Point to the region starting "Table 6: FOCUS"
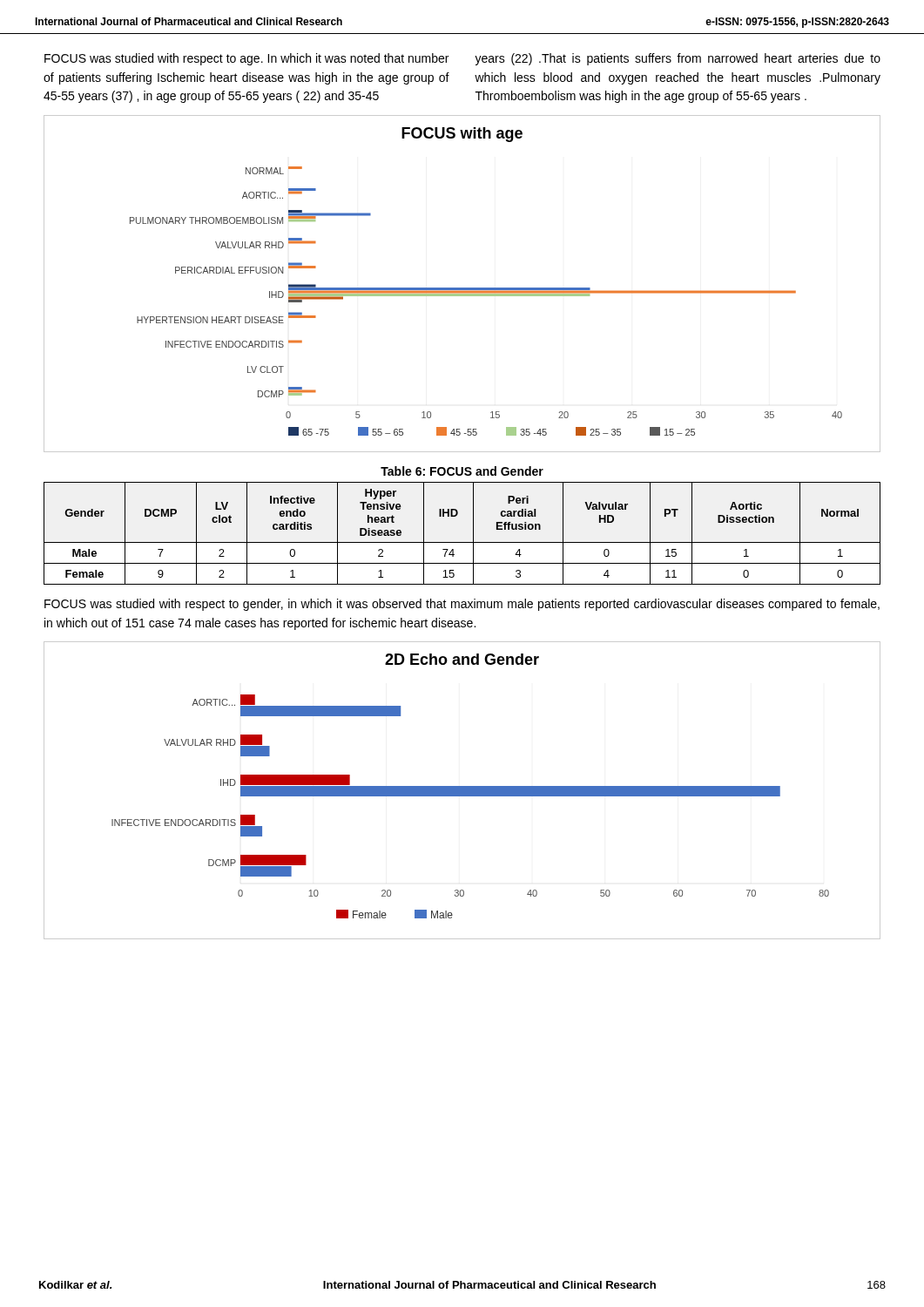924x1307 pixels. 462,471
